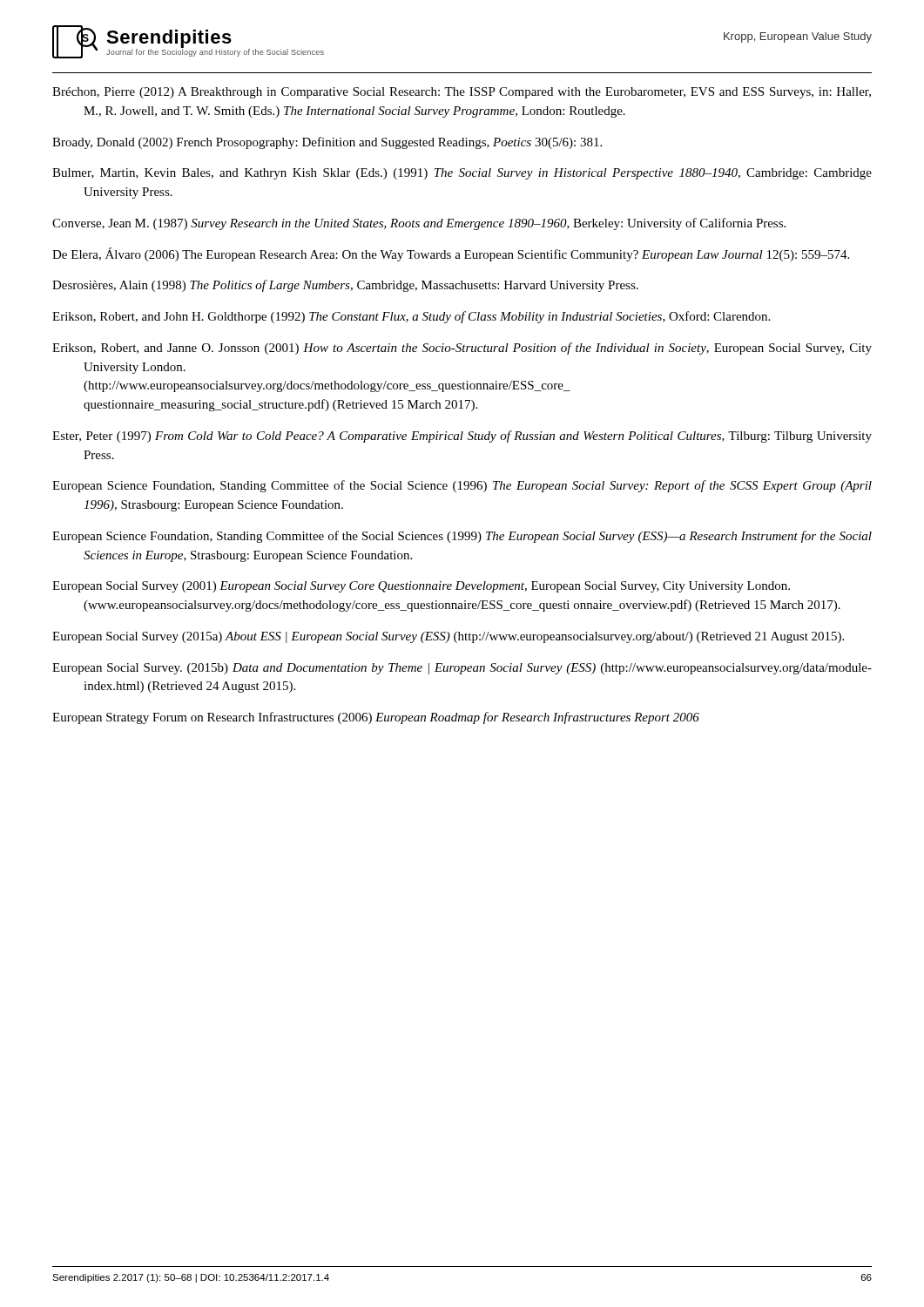The width and height of the screenshot is (924, 1307).
Task: Find the text block starting "European Social Survey. (2015b) Data and Documentation"
Action: (462, 677)
